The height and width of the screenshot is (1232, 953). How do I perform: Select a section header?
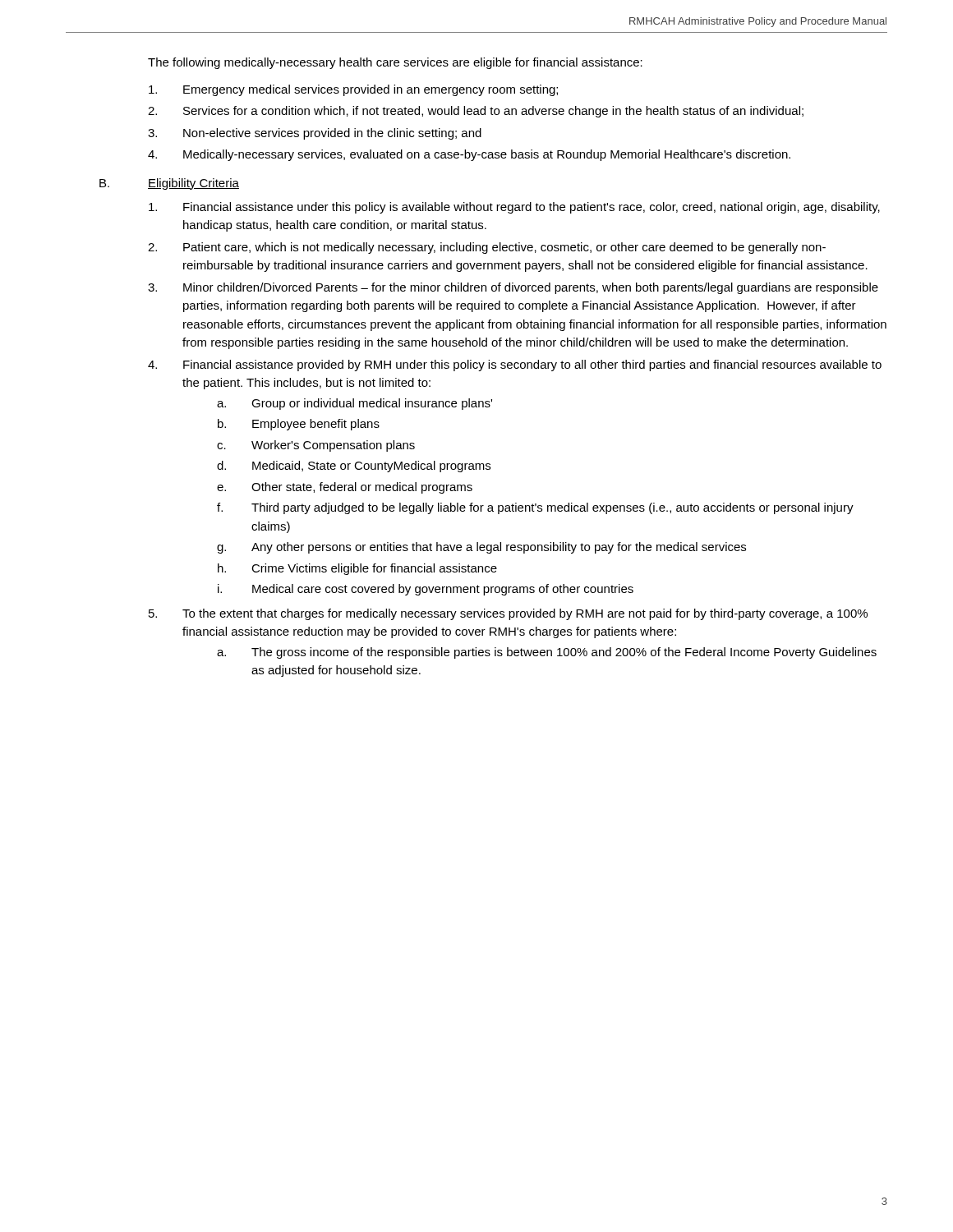click(169, 182)
